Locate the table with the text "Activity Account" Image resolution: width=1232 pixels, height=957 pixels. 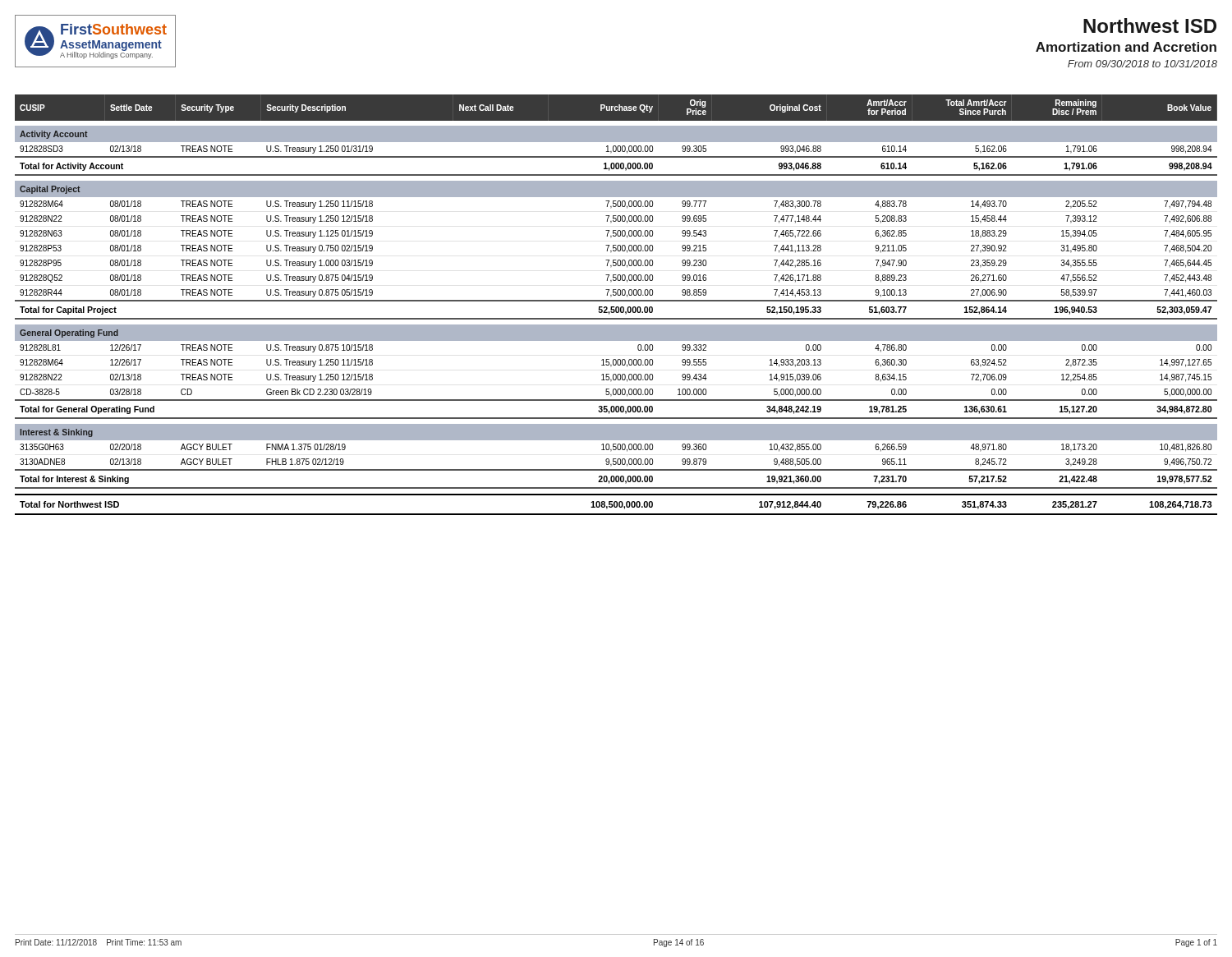coord(616,307)
